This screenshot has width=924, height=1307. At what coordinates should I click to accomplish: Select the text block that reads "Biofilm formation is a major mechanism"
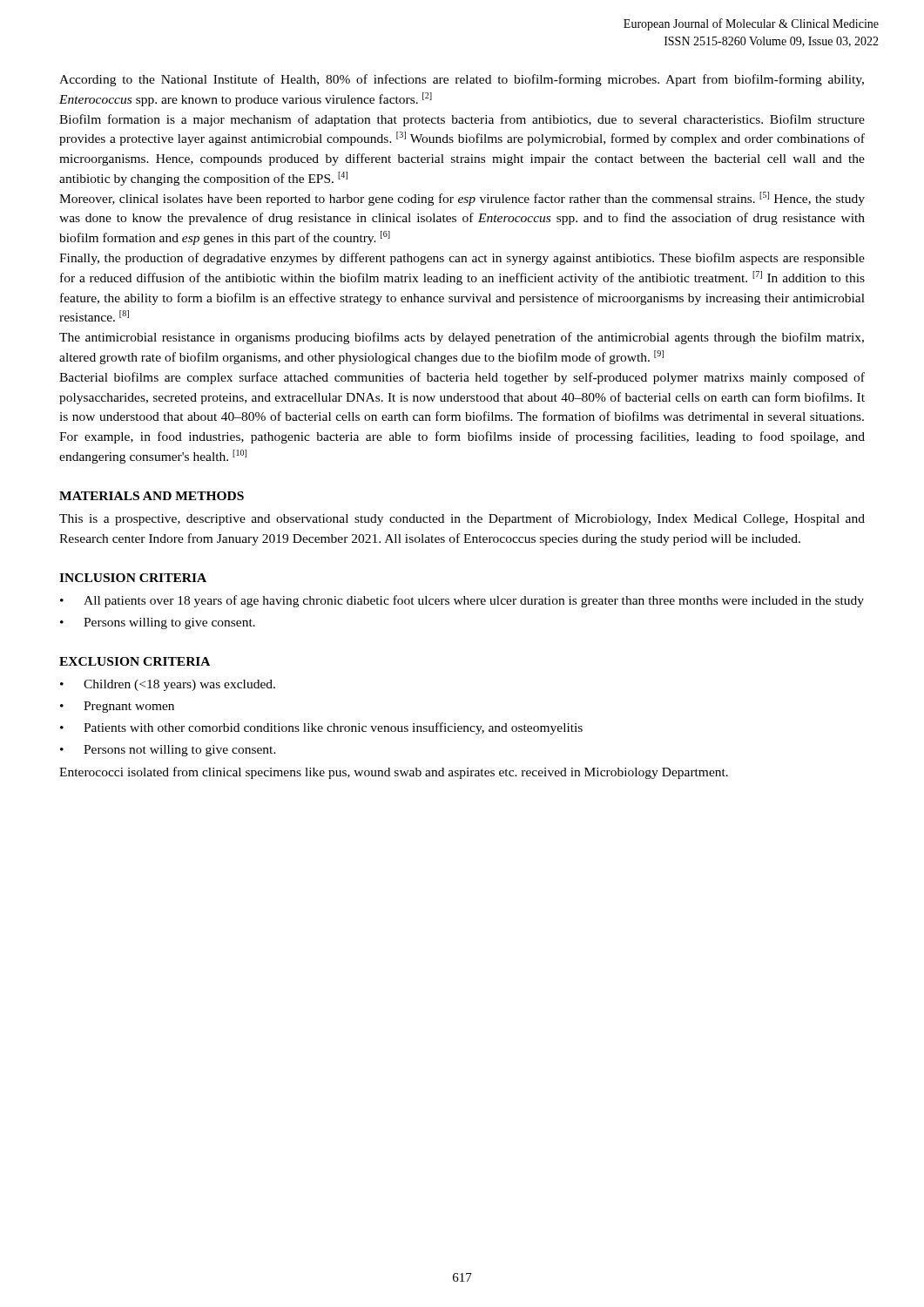[x=462, y=148]
